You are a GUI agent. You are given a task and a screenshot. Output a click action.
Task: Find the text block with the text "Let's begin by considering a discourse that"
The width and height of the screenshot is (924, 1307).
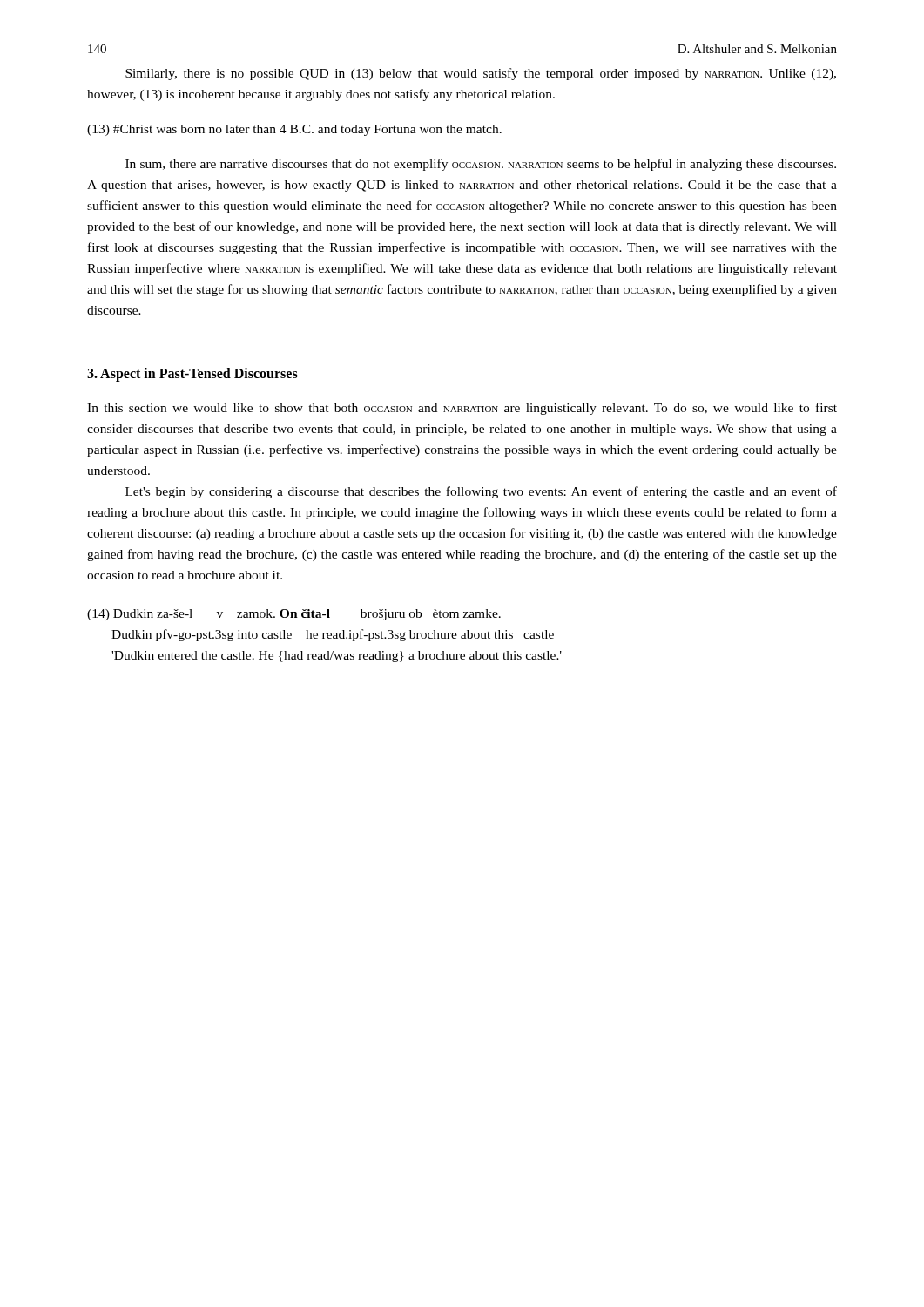click(x=462, y=534)
